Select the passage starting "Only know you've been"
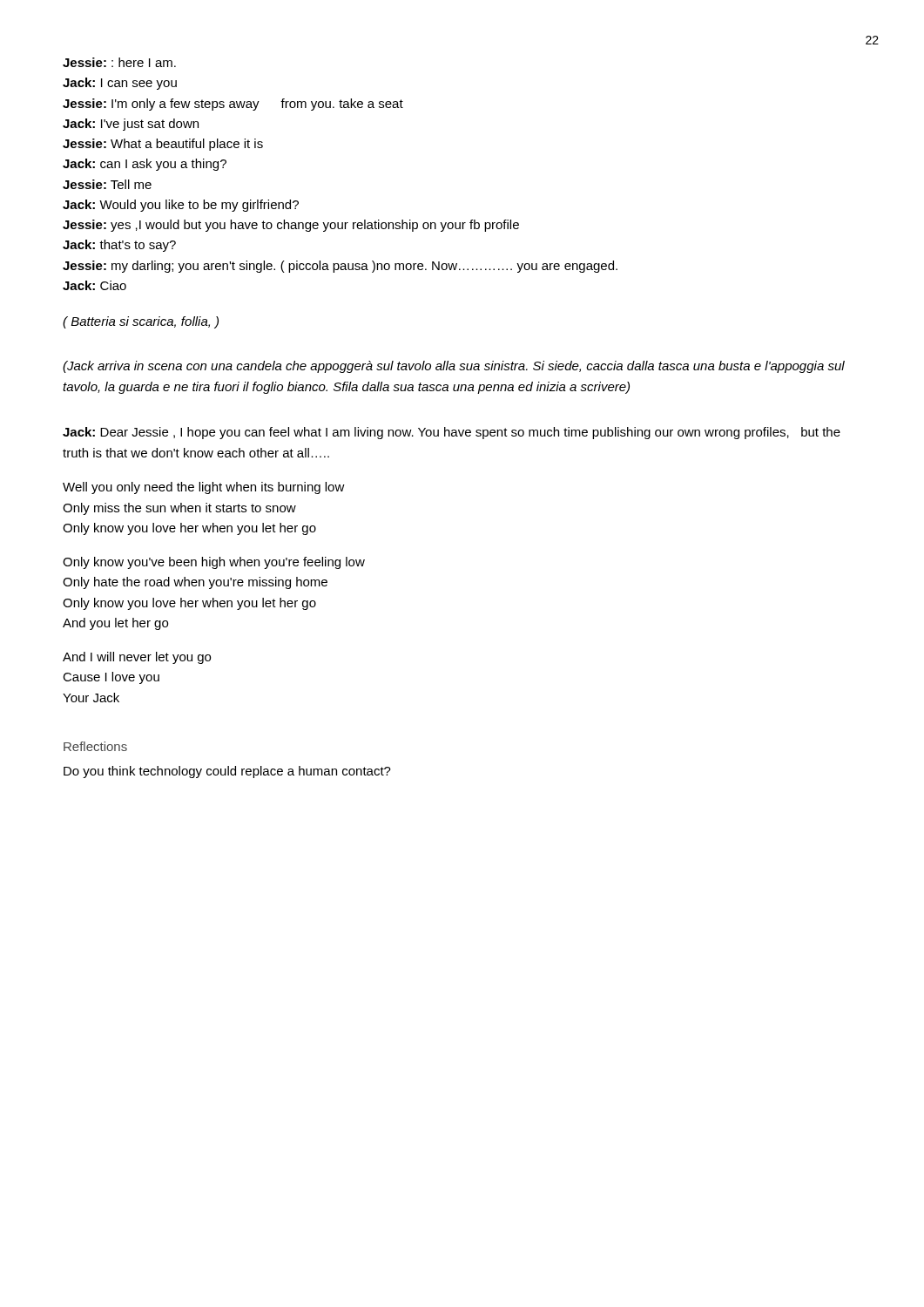This screenshot has width=924, height=1307. coord(214,563)
